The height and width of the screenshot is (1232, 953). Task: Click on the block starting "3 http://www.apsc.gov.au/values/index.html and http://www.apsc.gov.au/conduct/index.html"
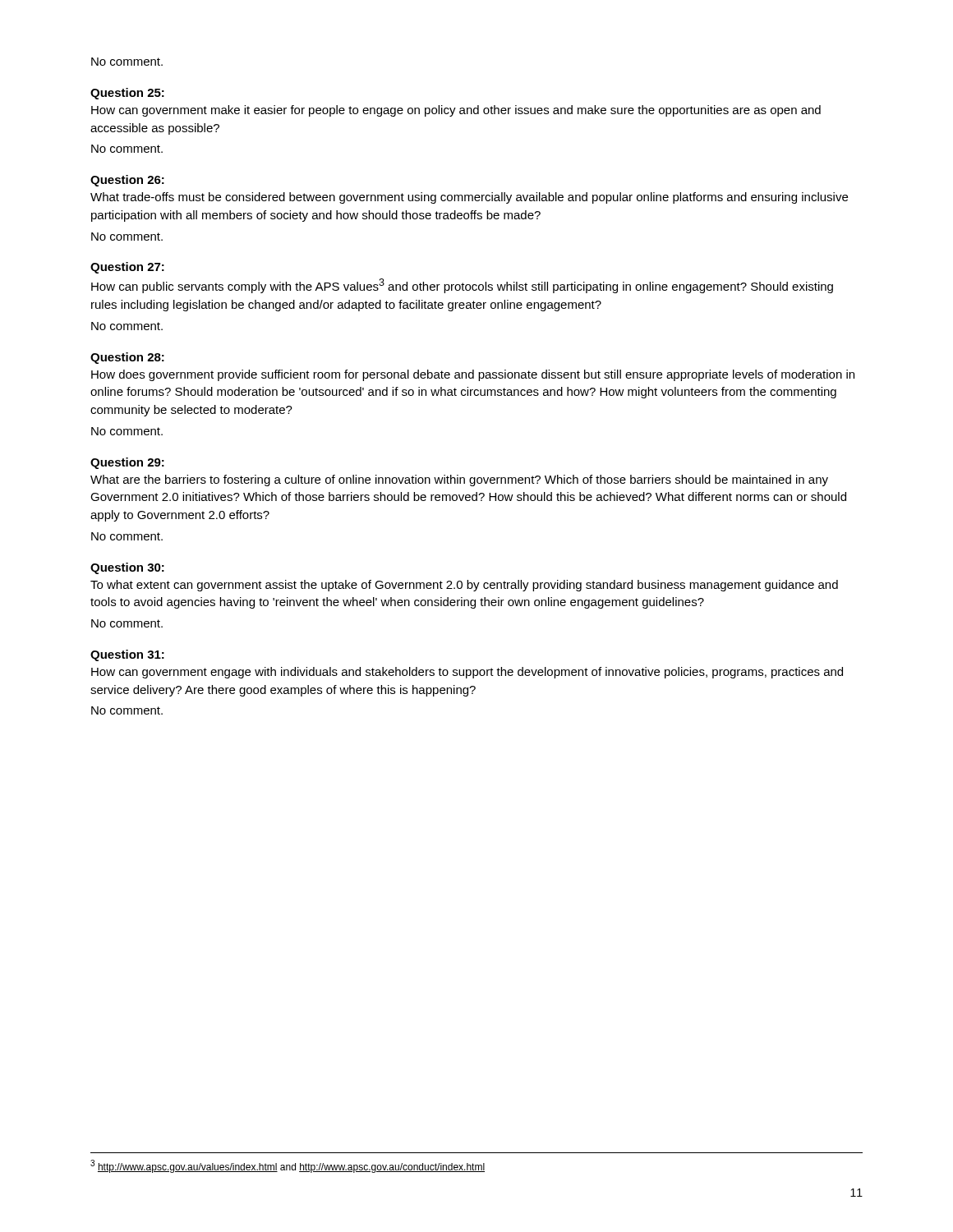click(288, 1166)
